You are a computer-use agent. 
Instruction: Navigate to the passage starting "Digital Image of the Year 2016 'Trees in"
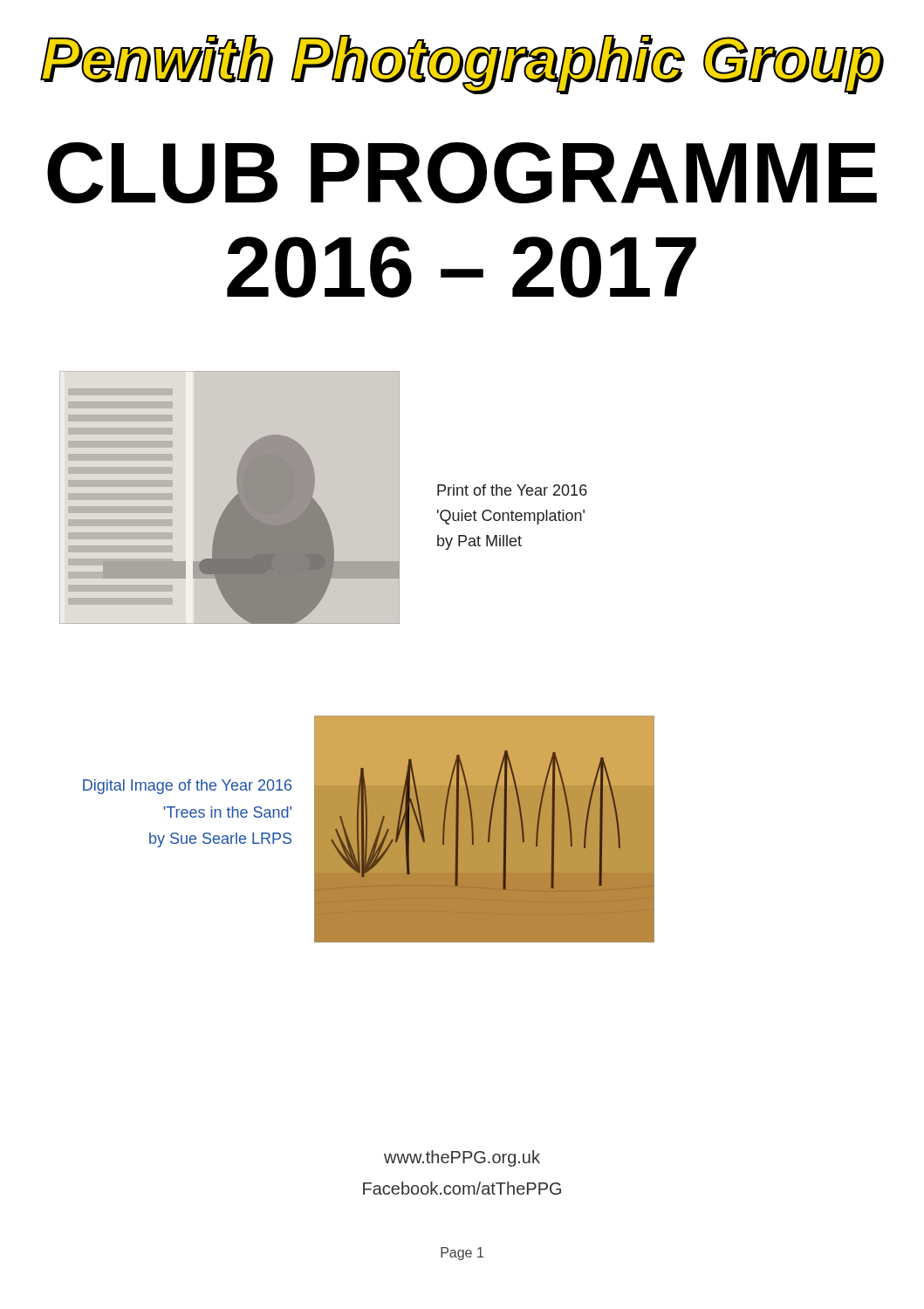(x=187, y=812)
